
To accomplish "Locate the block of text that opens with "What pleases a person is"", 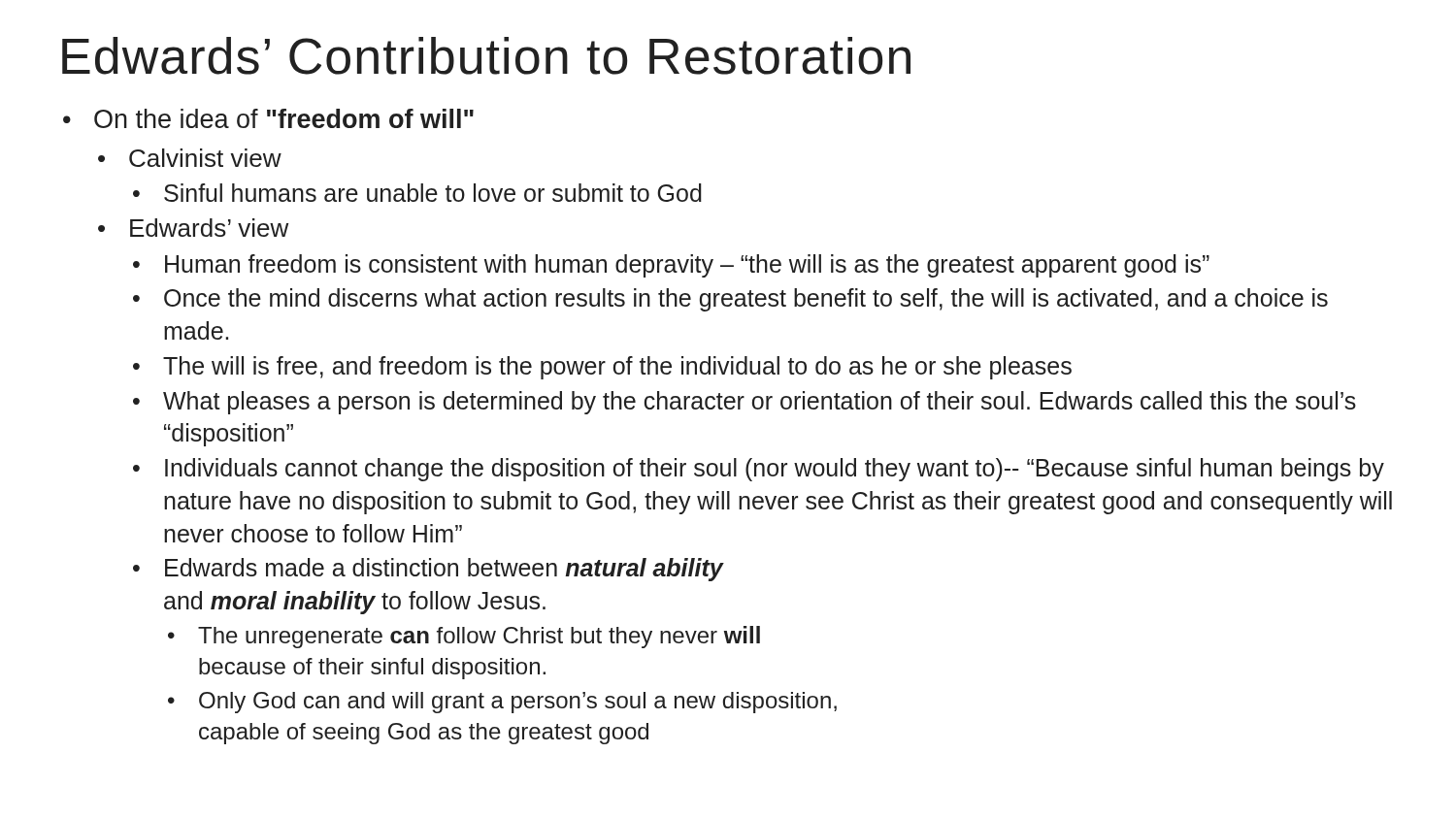I will point(760,417).
